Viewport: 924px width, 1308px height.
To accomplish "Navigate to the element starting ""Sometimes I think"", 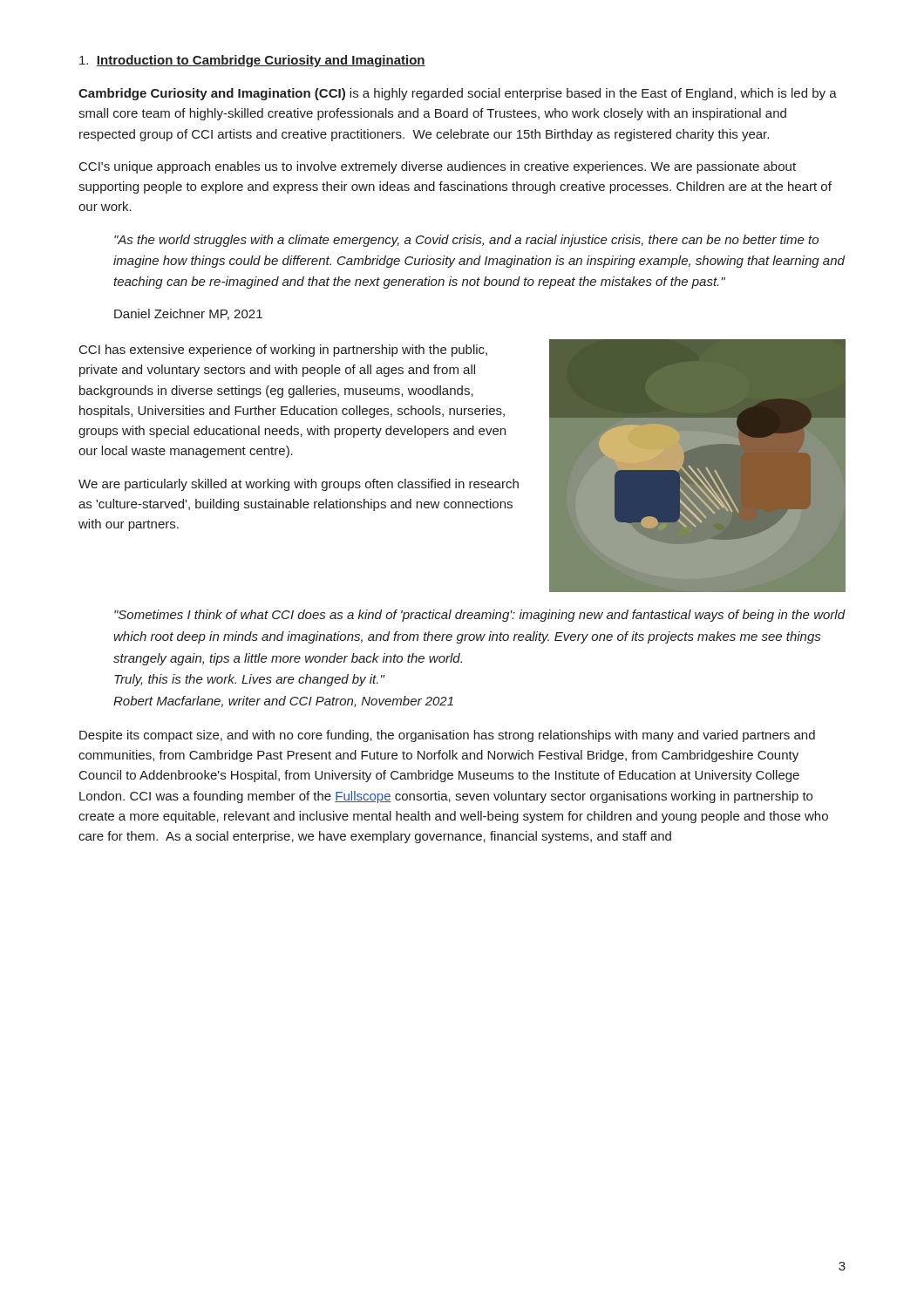I will pos(479,616).
